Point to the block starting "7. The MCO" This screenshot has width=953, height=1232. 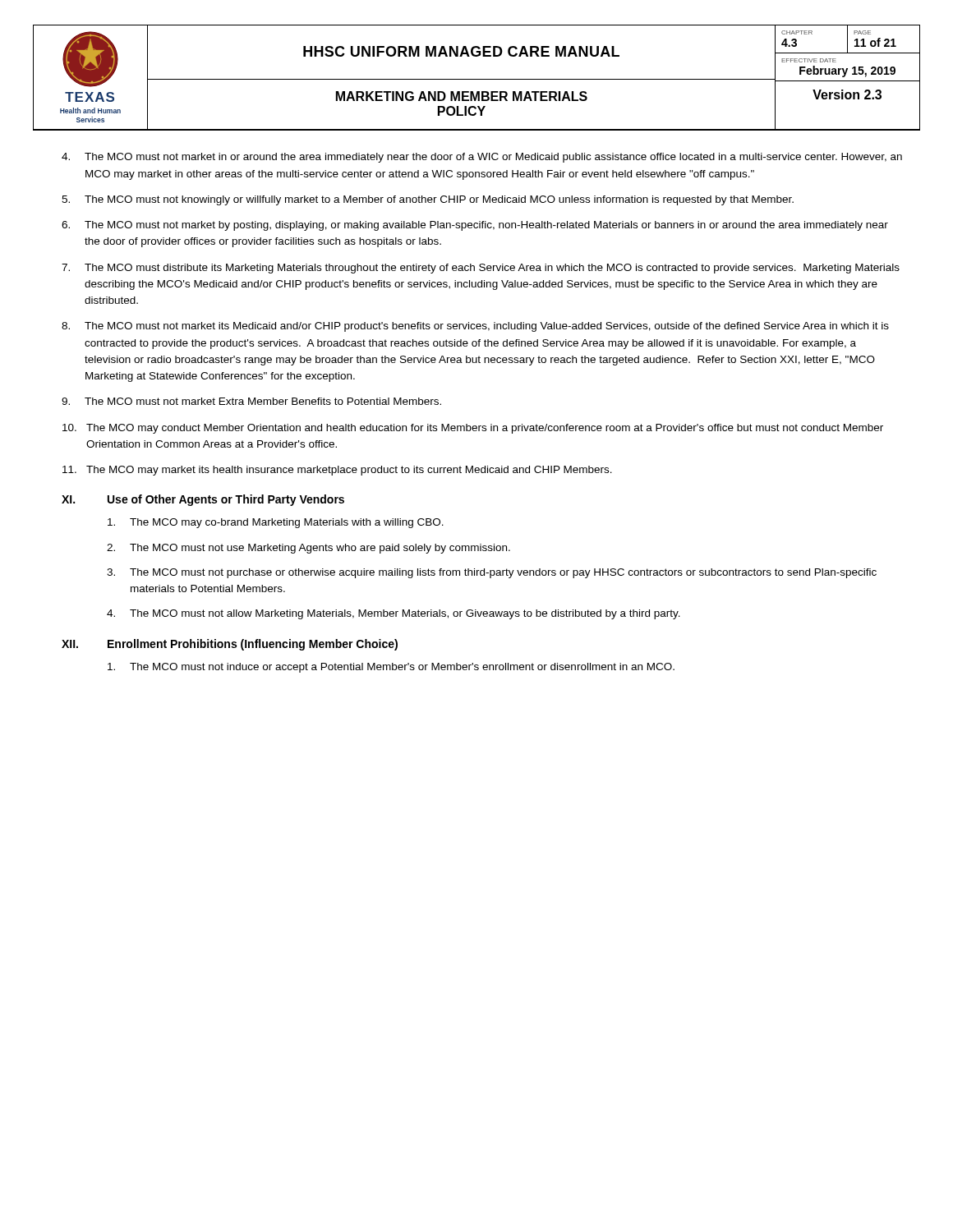tap(484, 284)
